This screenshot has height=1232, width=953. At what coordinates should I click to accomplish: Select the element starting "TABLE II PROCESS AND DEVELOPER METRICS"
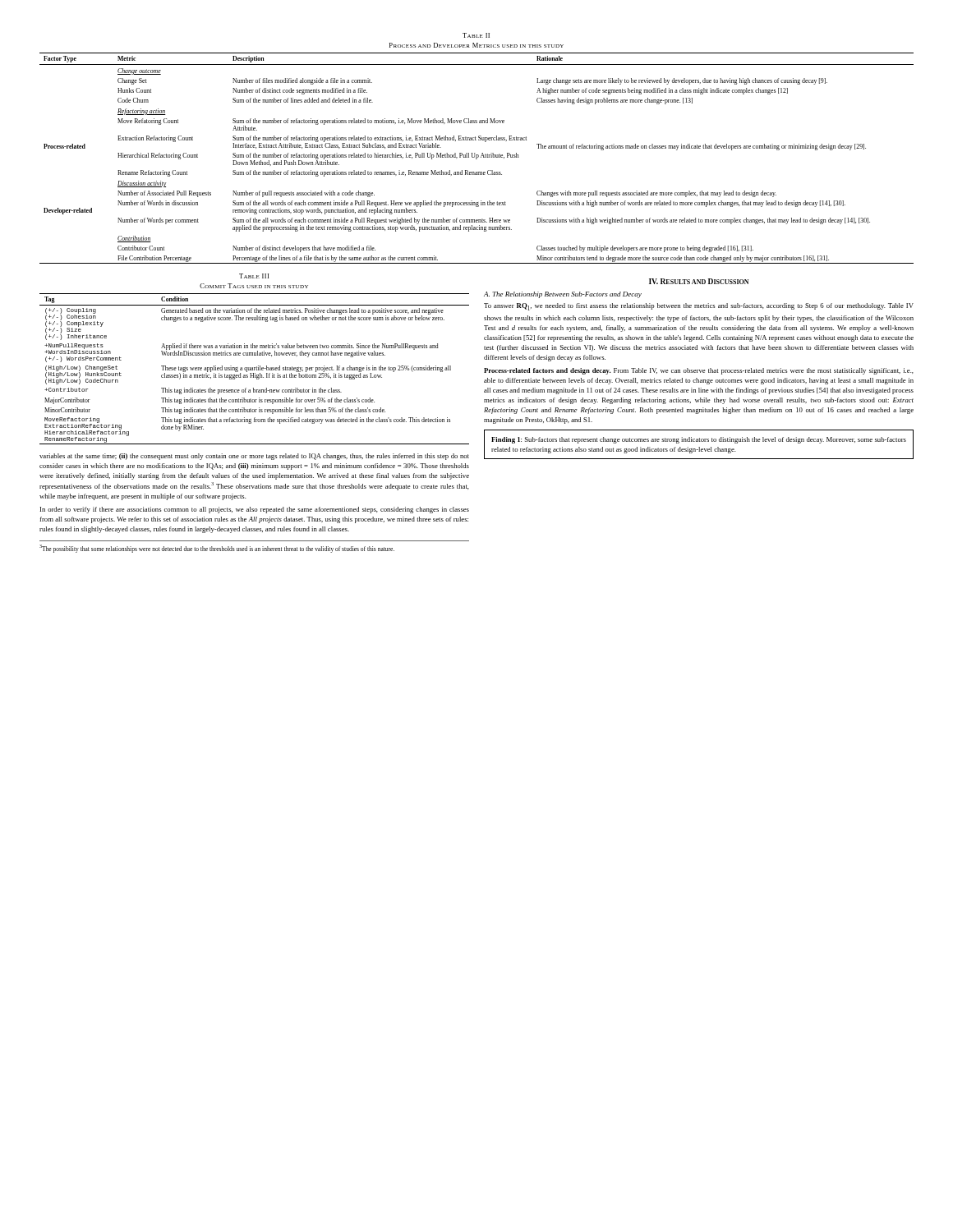476,40
